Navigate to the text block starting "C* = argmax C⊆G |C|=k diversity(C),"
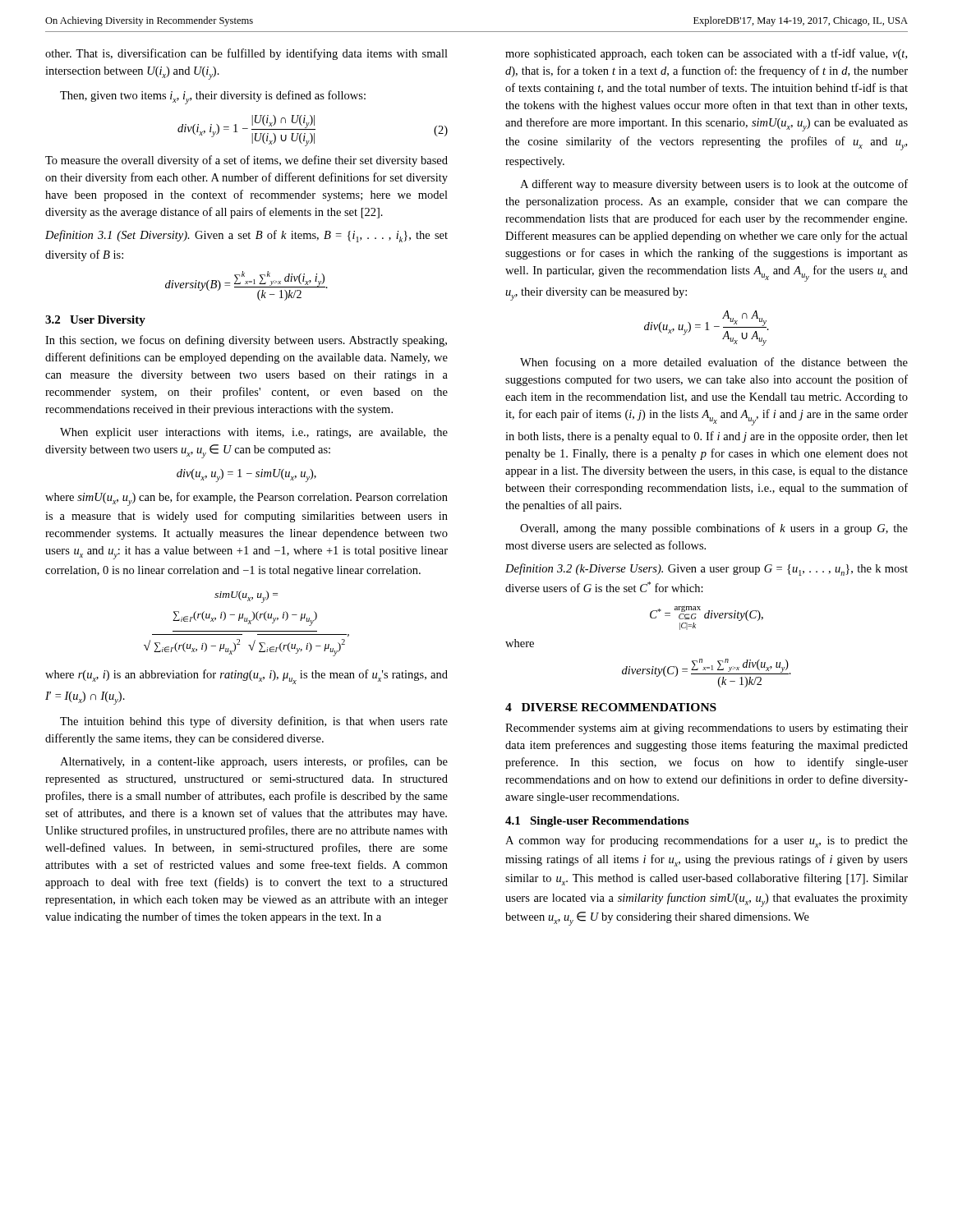Viewport: 953px width, 1232px height. (707, 616)
